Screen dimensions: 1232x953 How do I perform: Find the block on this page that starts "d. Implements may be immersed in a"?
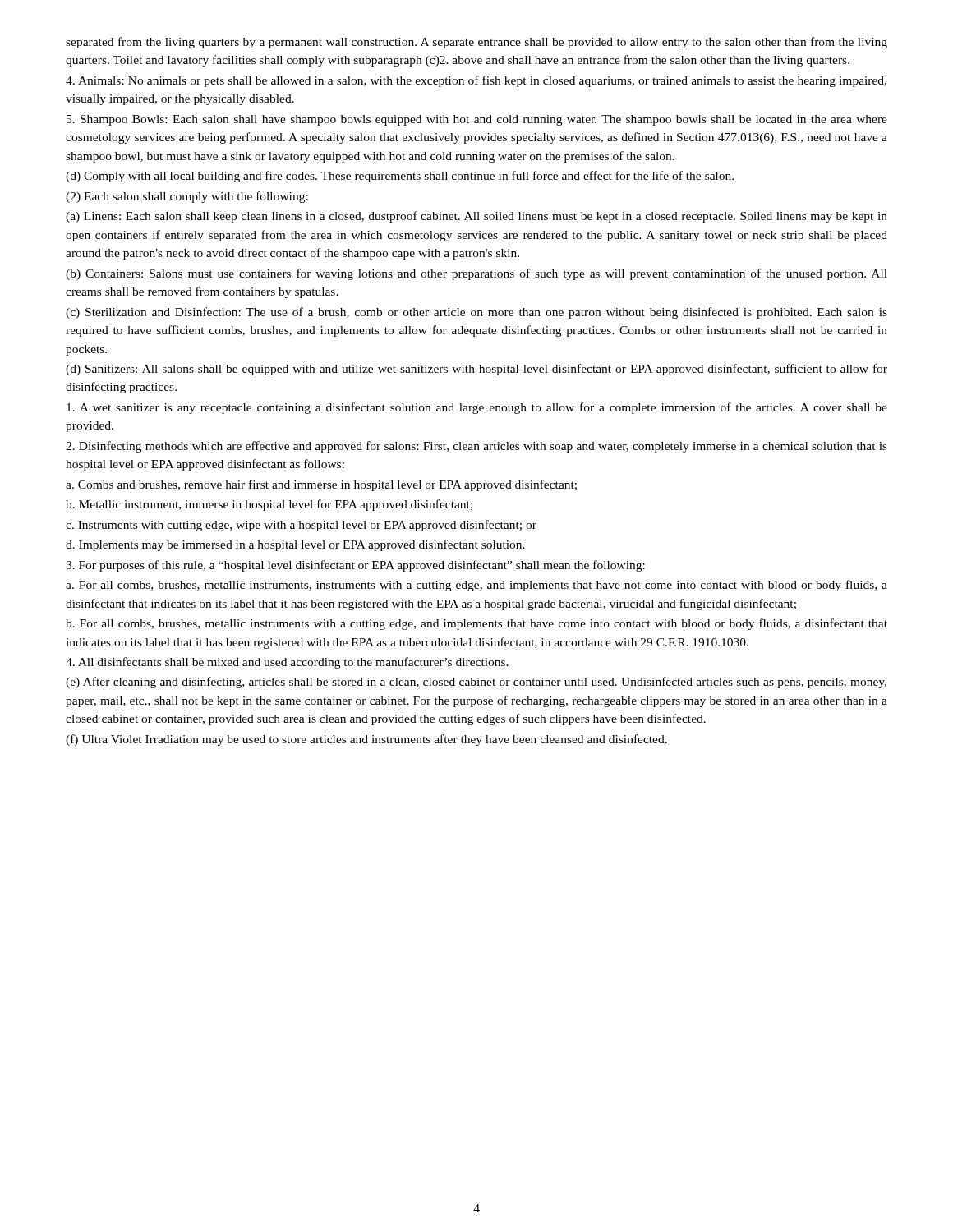click(296, 544)
